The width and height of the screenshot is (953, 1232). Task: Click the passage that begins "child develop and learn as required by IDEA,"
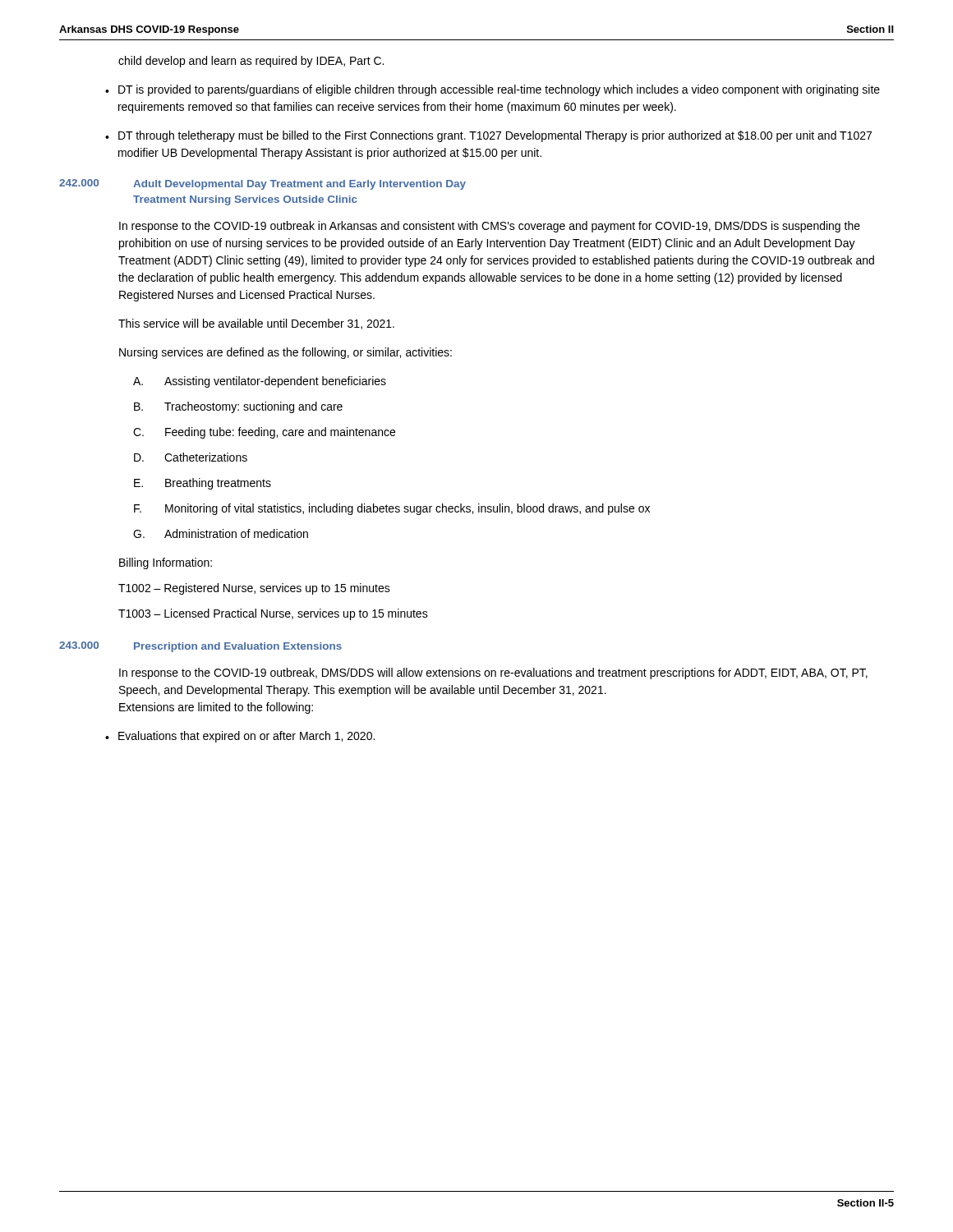tap(252, 61)
